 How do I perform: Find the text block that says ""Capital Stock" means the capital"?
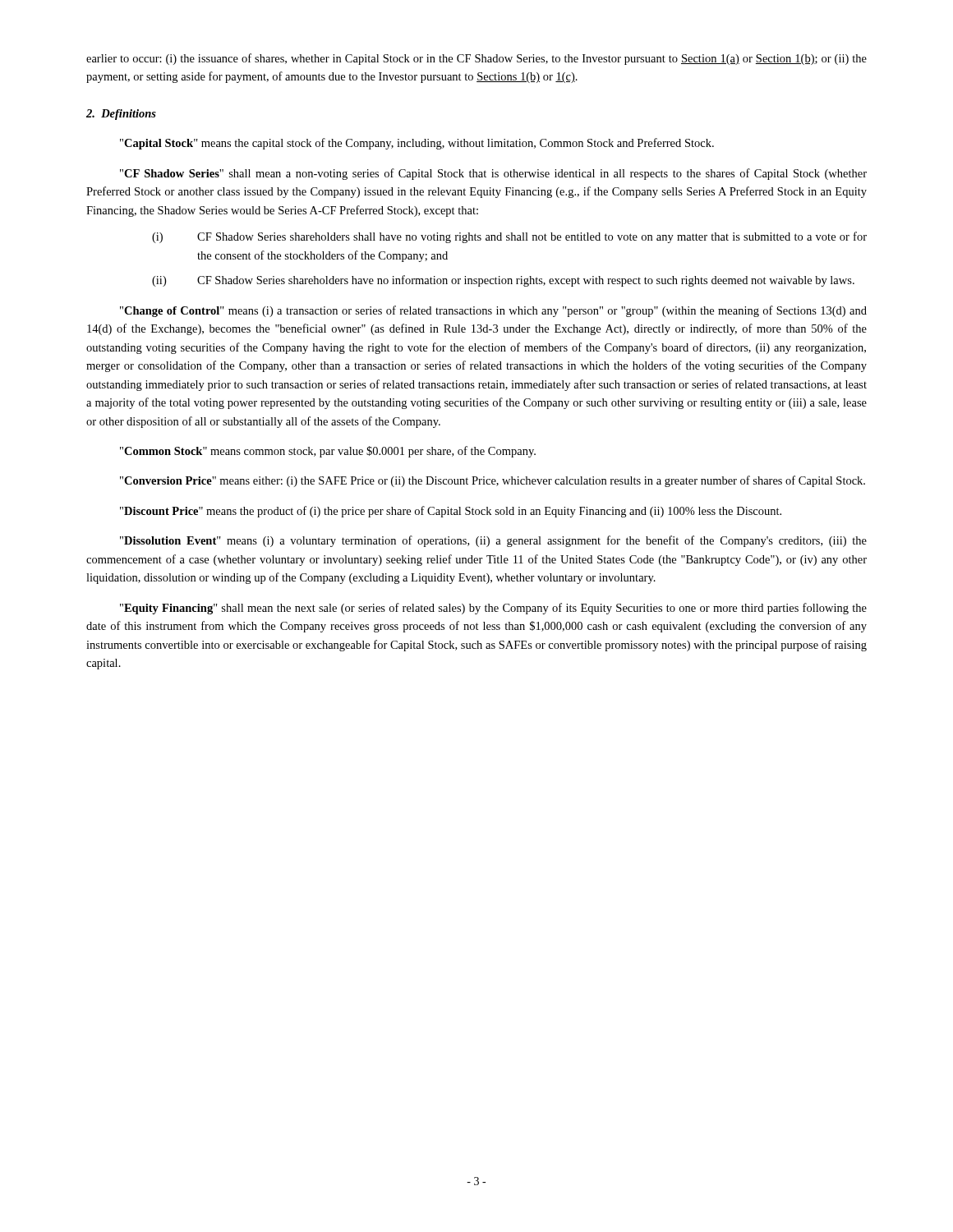(x=476, y=143)
